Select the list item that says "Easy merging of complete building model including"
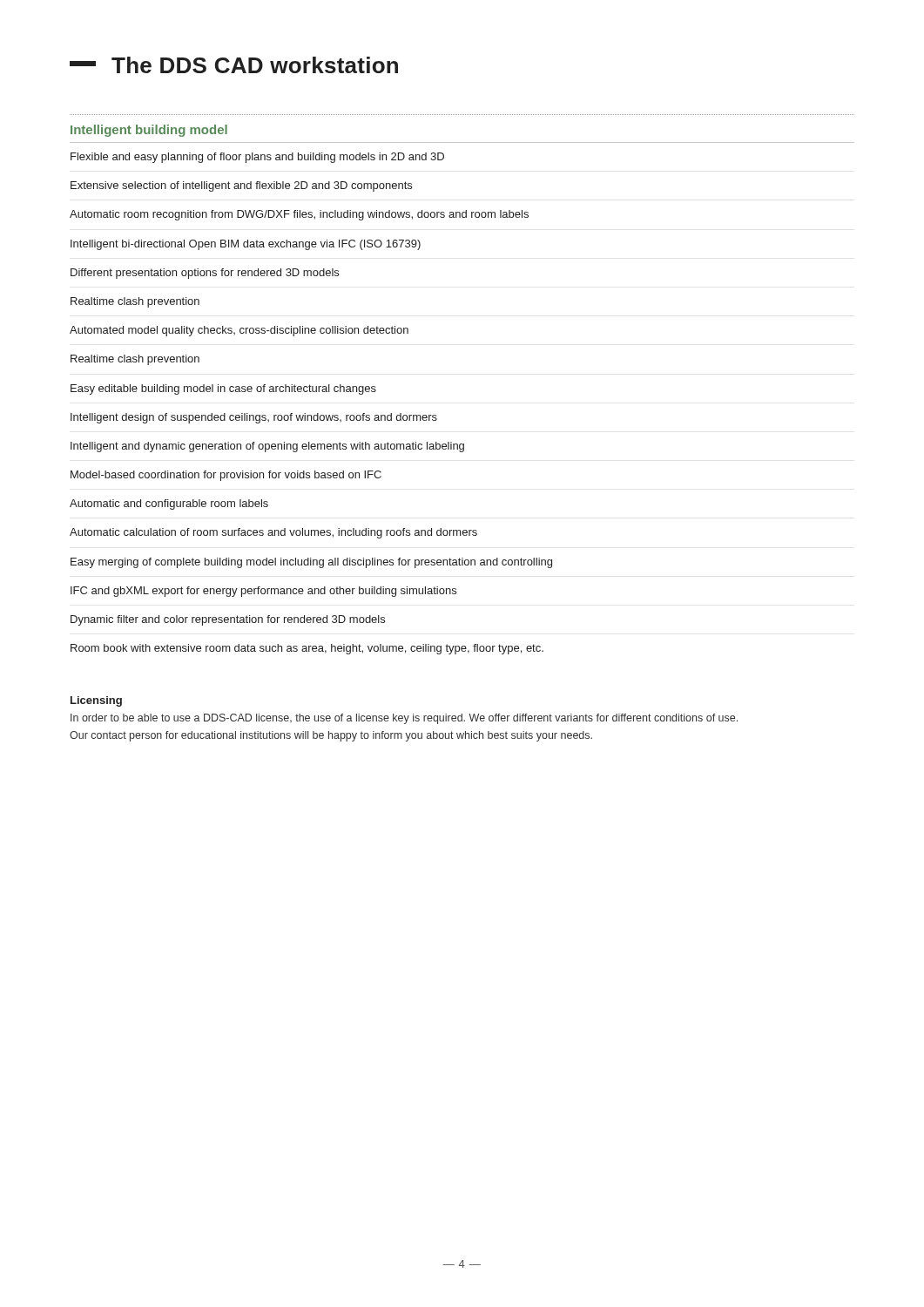 coord(462,562)
